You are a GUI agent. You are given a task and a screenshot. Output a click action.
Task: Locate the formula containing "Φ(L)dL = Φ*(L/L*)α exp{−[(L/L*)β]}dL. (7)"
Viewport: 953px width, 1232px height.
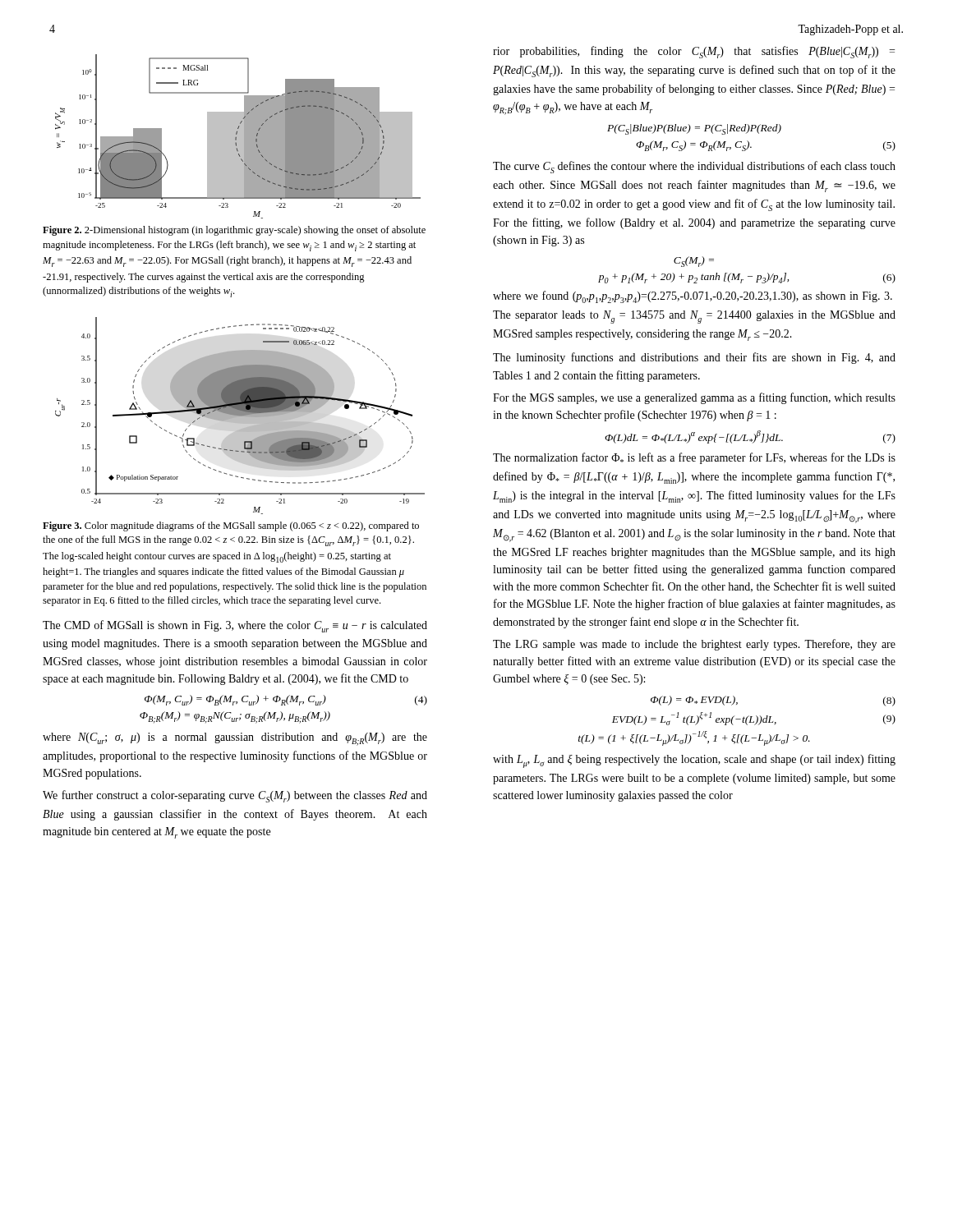coord(694,437)
